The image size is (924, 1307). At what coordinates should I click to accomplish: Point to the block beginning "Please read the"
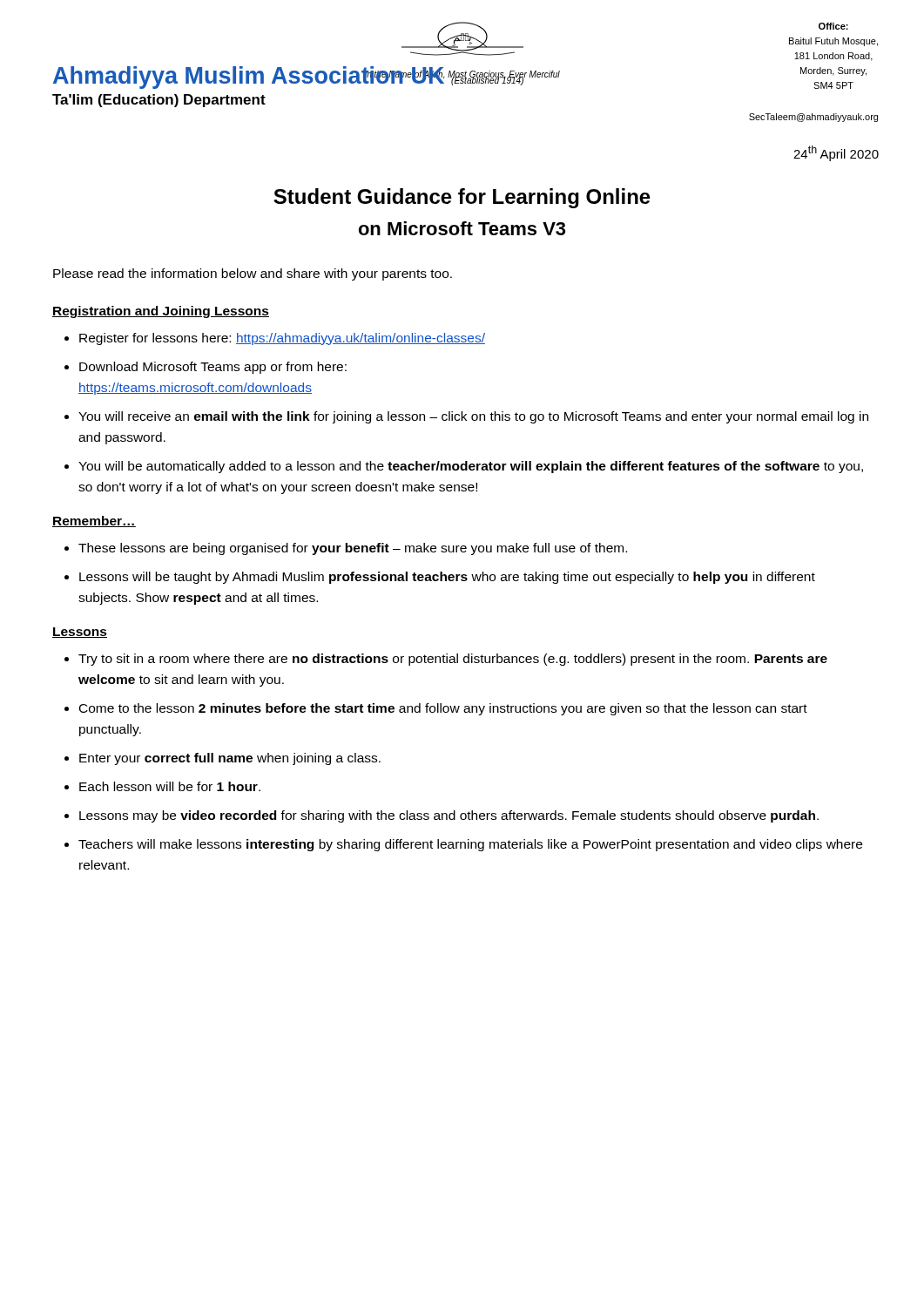tap(253, 273)
